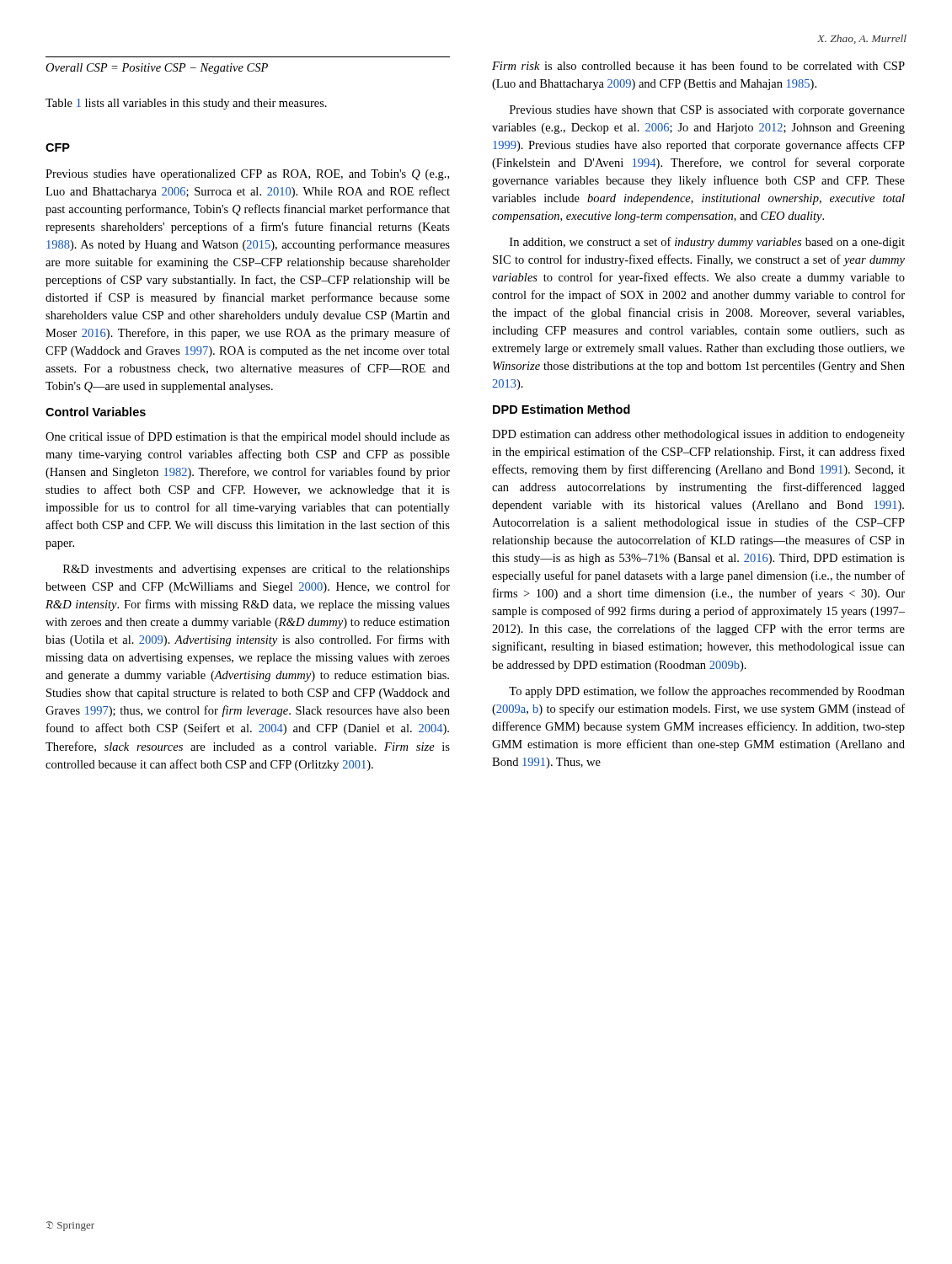Click on the text block with the text "One critical issue"
The width and height of the screenshot is (952, 1264).
(248, 490)
